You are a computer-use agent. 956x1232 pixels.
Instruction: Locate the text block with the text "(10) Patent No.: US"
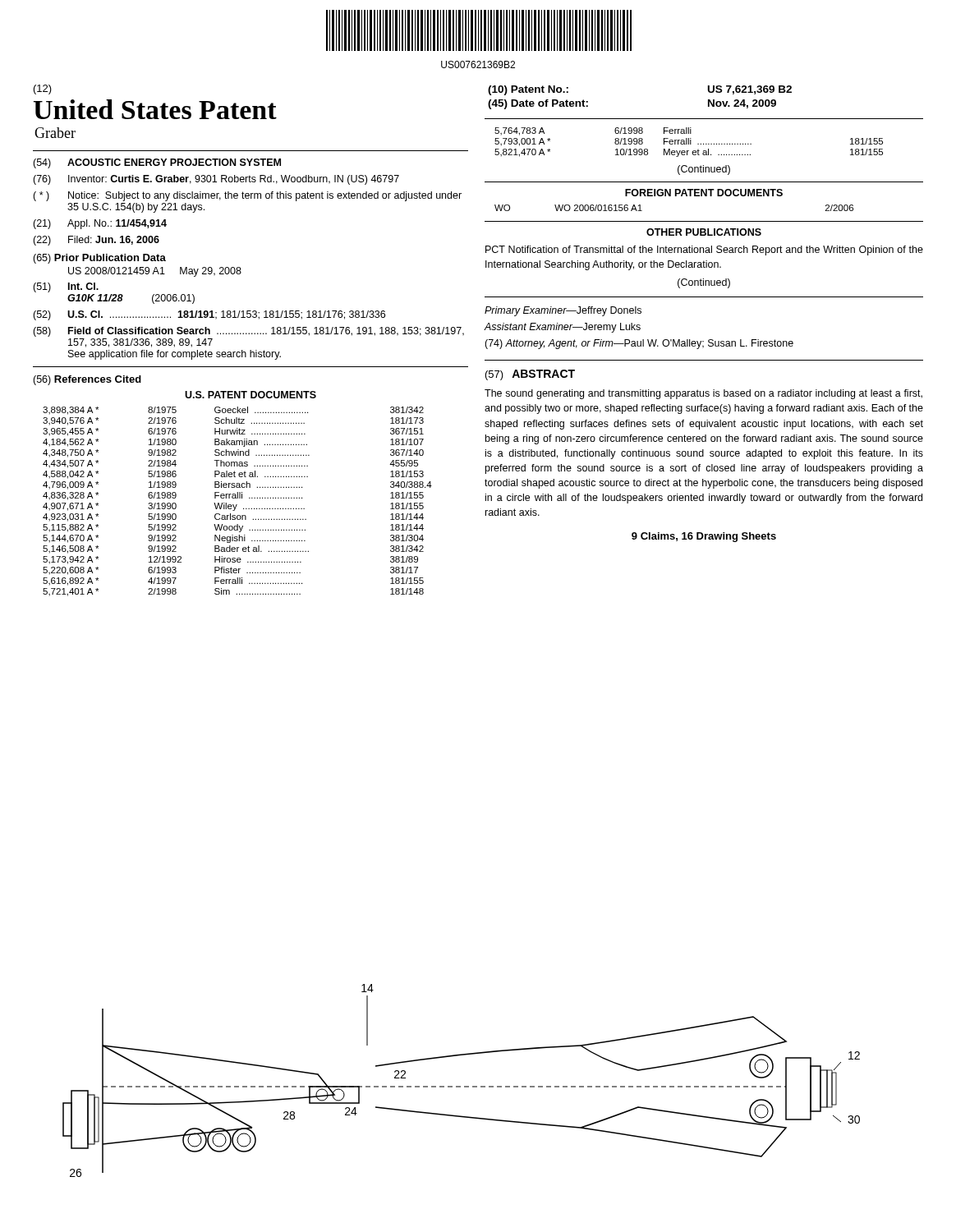coord(704,96)
